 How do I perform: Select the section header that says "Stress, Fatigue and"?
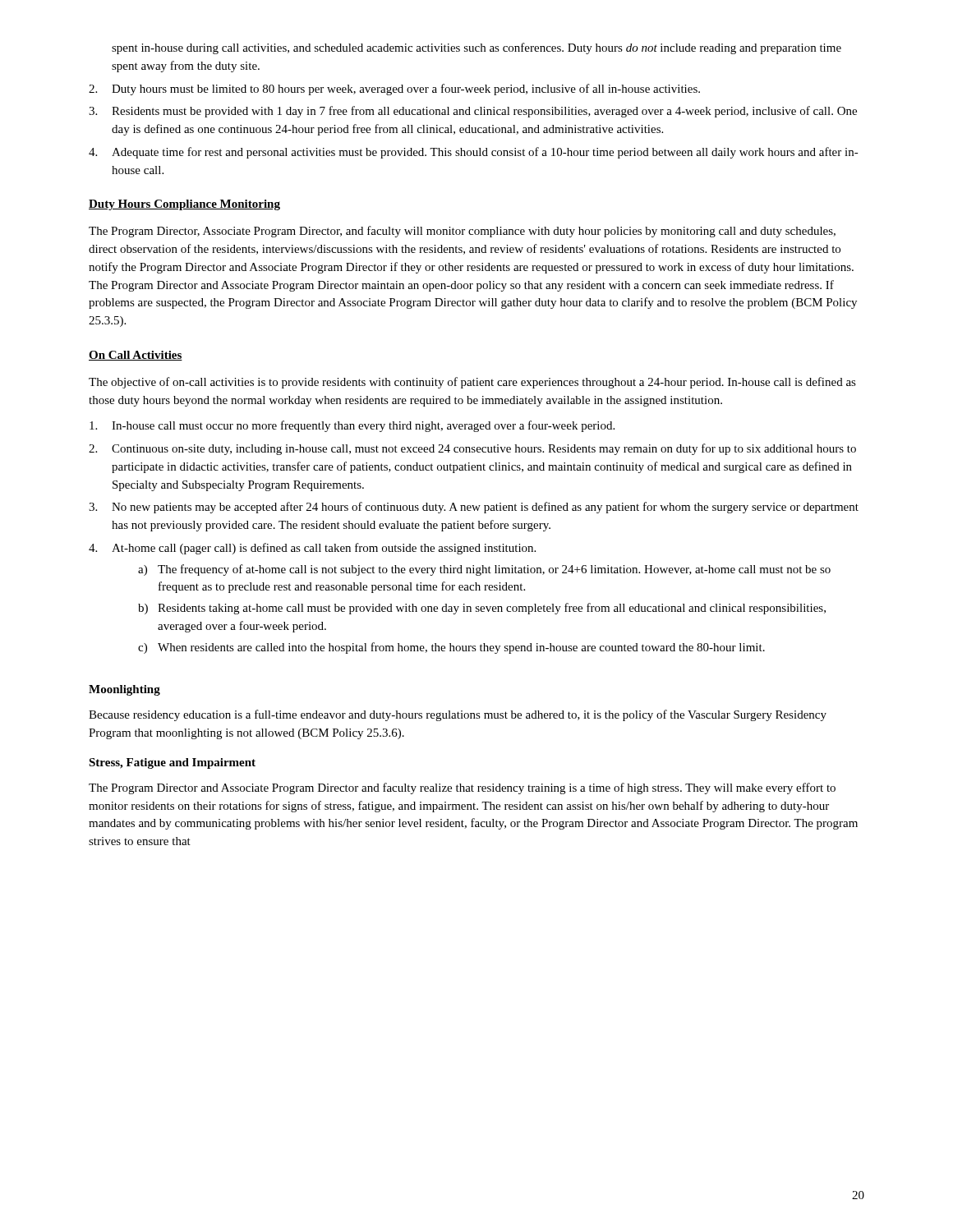pyautogui.click(x=172, y=762)
